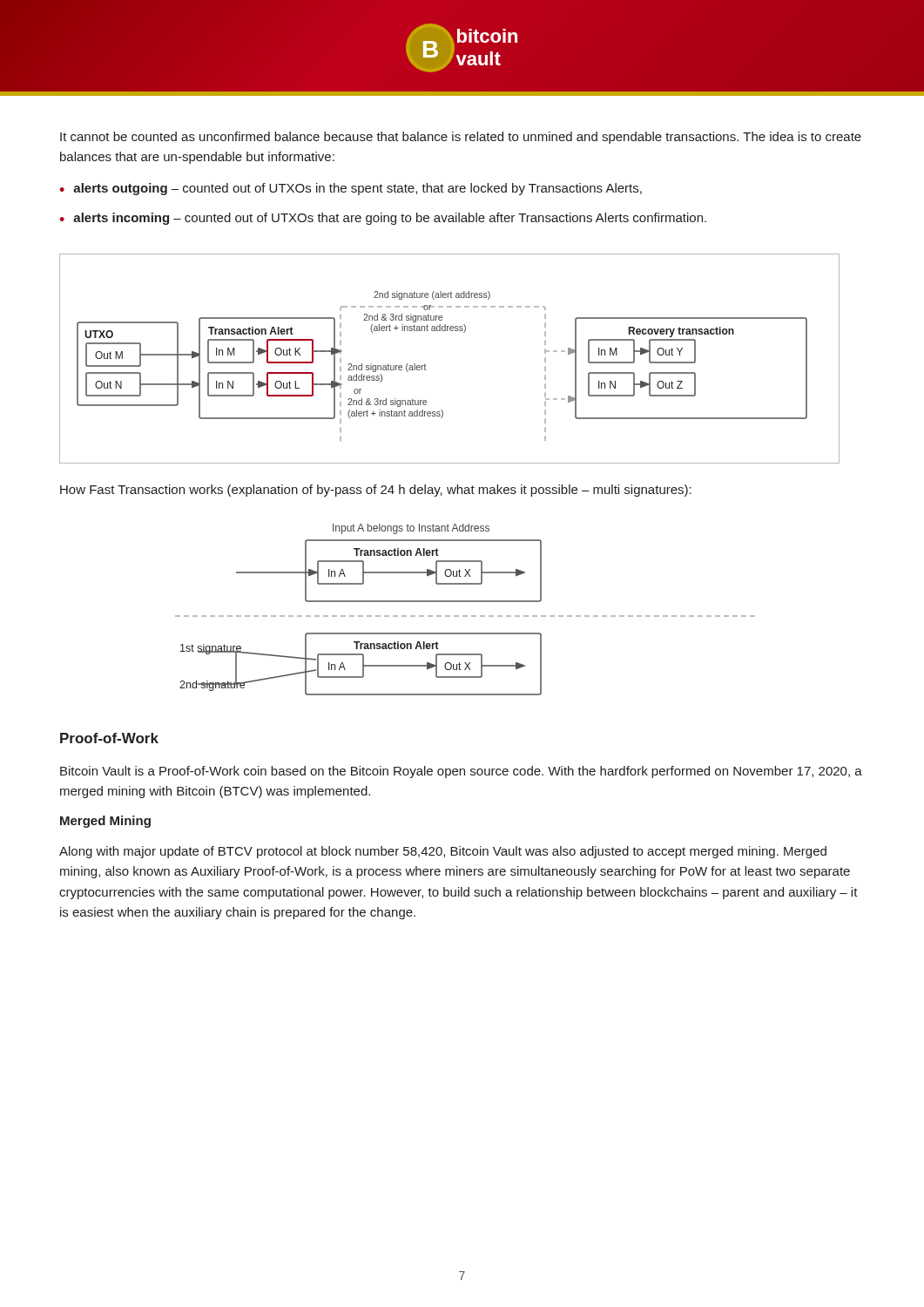The image size is (924, 1307).
Task: Locate the block of text that opens with "• alerts incoming – counted"
Action: (383, 220)
